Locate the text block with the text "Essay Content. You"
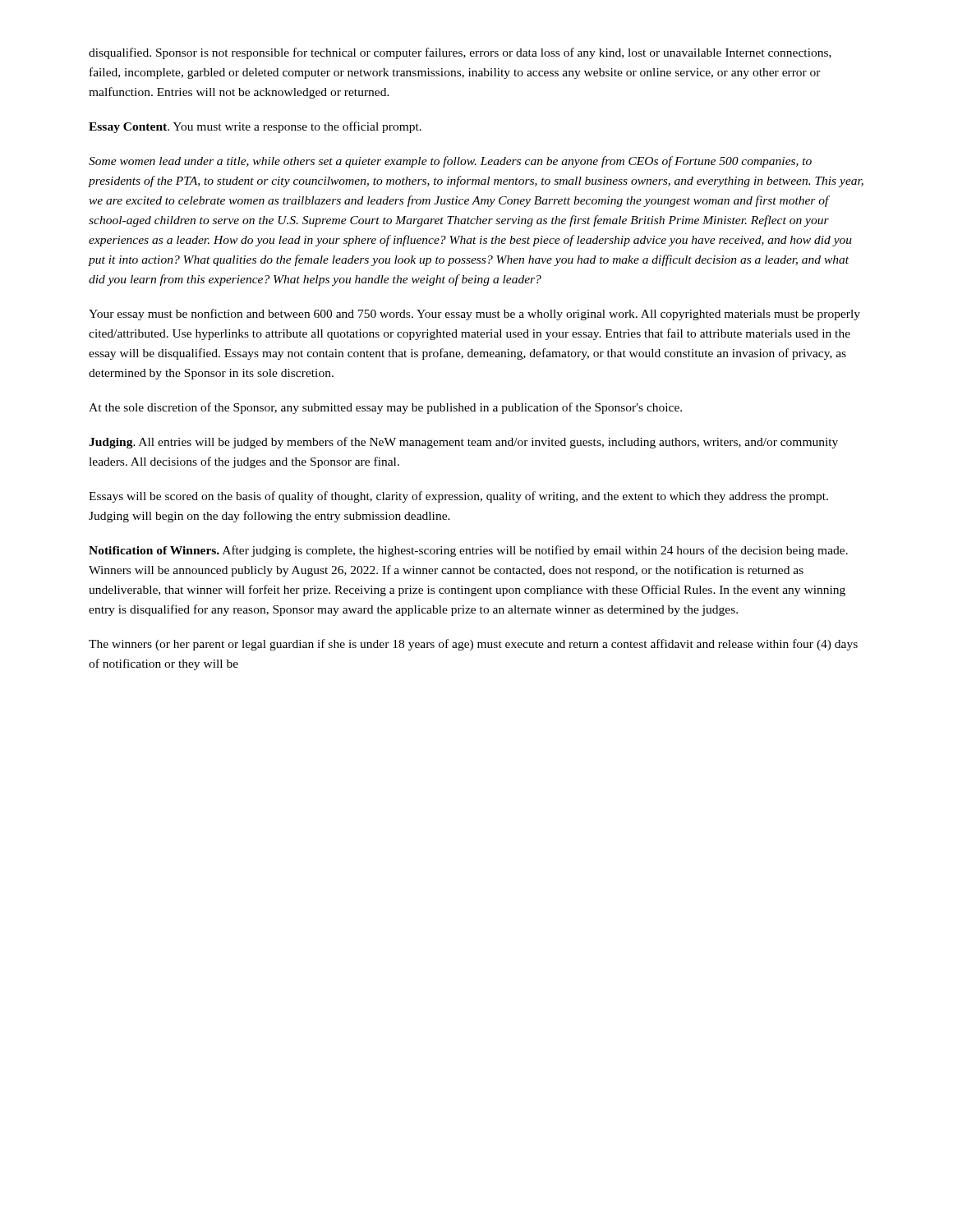The width and height of the screenshot is (953, 1232). click(255, 127)
